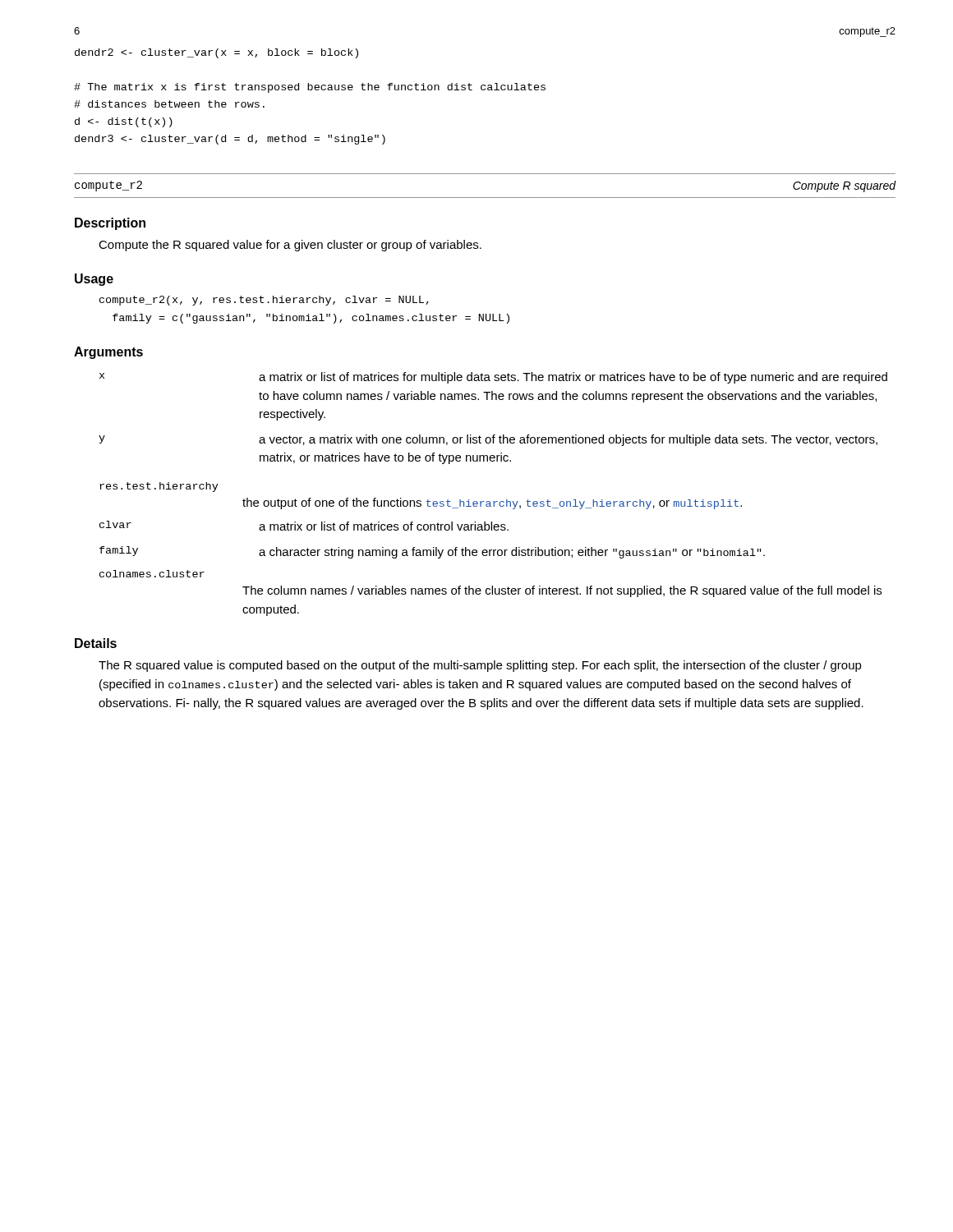Image resolution: width=953 pixels, height=1232 pixels.
Task: Locate the block of text that opens with "dendr2 <- cluster_var(x = x,"
Action: coord(485,97)
